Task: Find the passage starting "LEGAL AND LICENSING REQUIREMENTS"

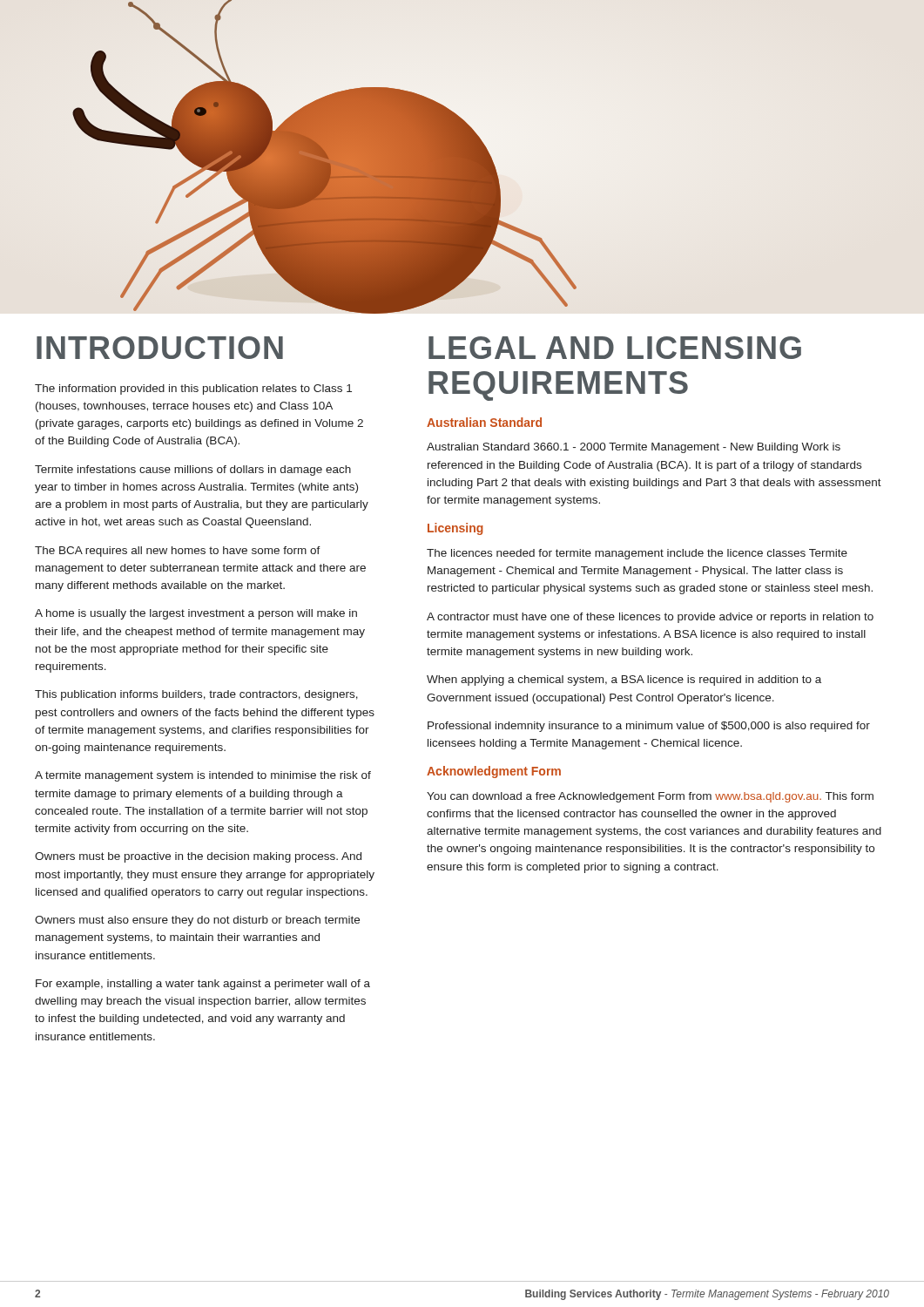Action: pyautogui.click(x=658, y=366)
